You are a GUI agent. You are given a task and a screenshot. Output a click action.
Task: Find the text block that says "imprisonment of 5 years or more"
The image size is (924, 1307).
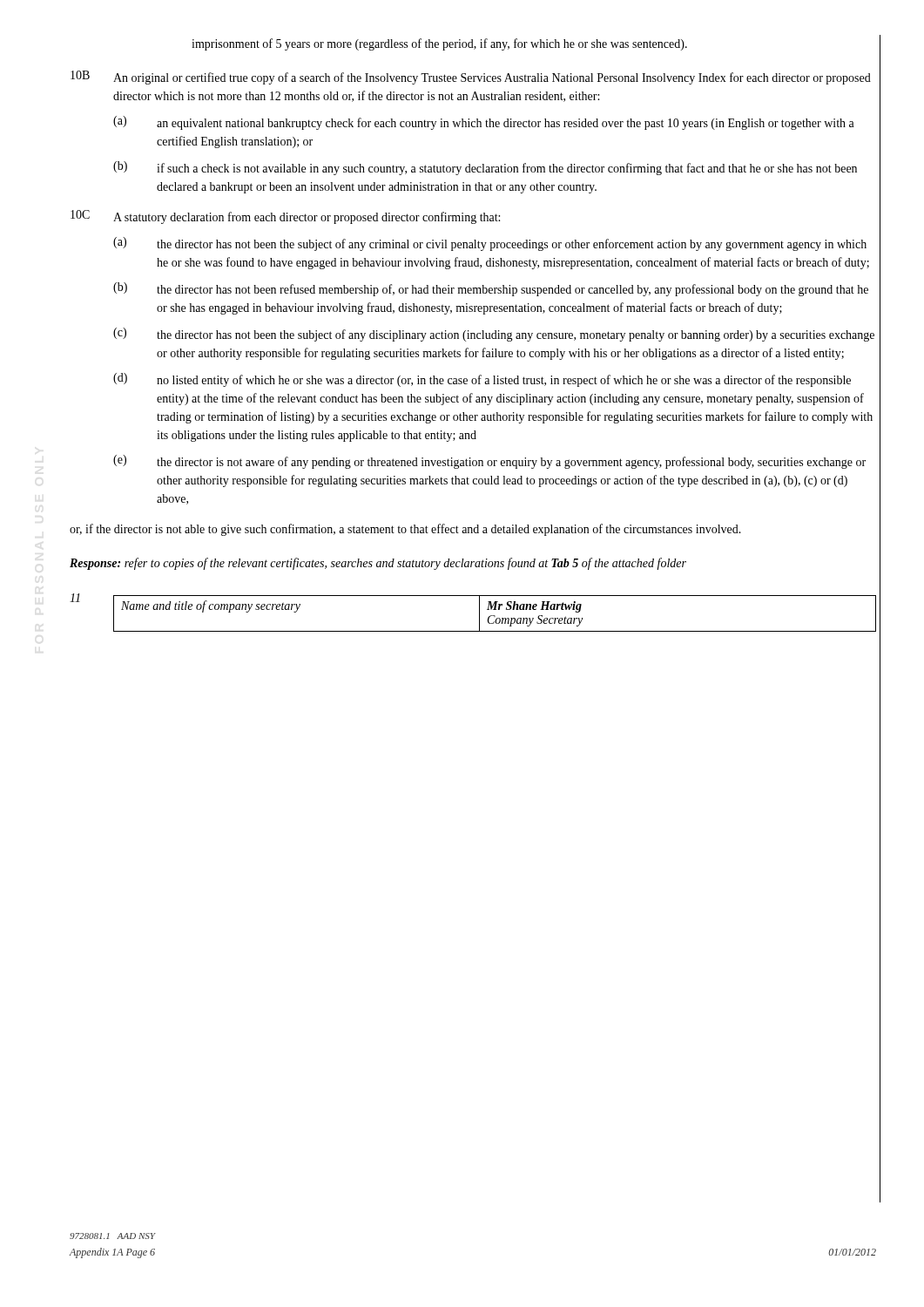(440, 44)
